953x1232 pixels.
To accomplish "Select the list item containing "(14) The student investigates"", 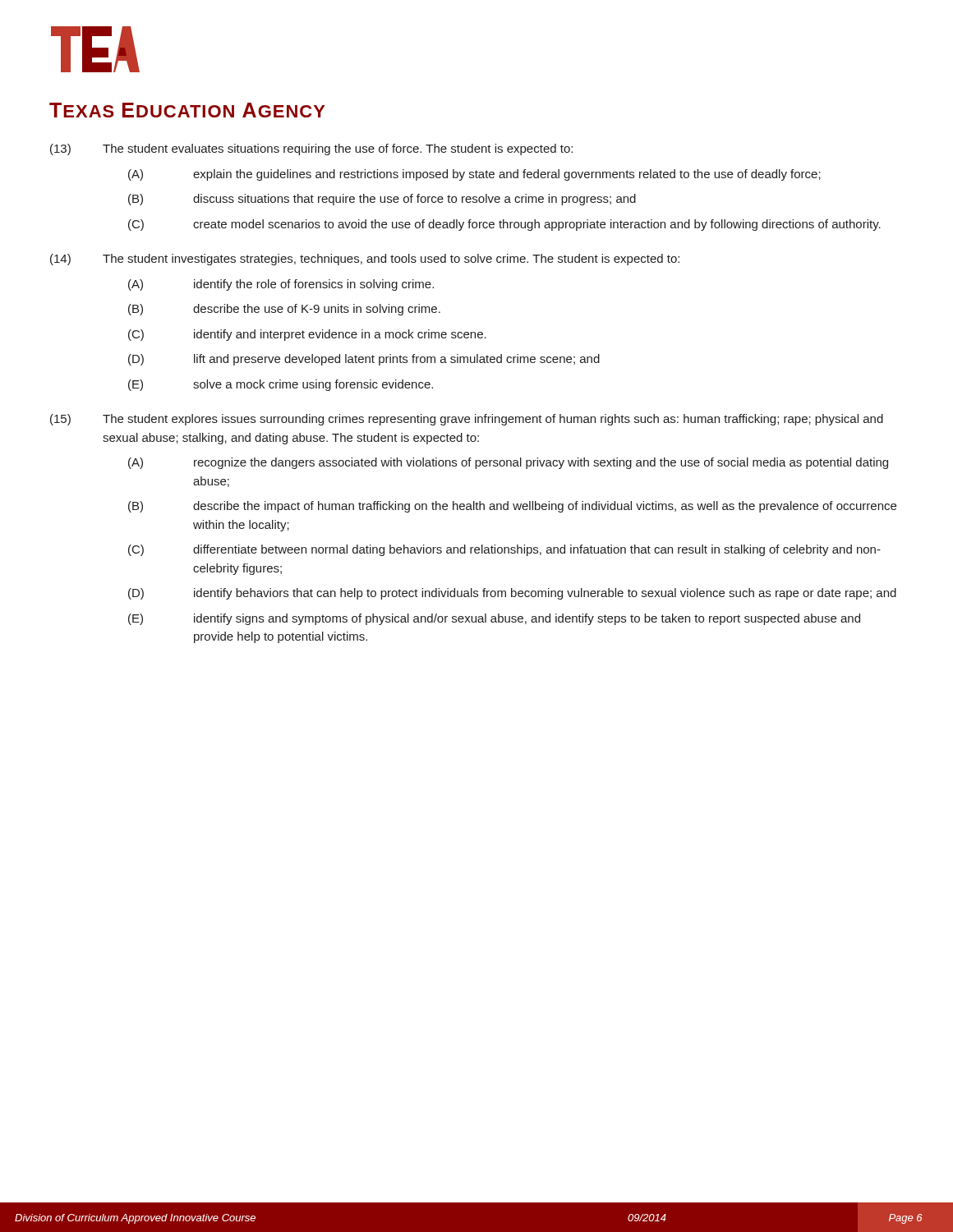I will [476, 325].
